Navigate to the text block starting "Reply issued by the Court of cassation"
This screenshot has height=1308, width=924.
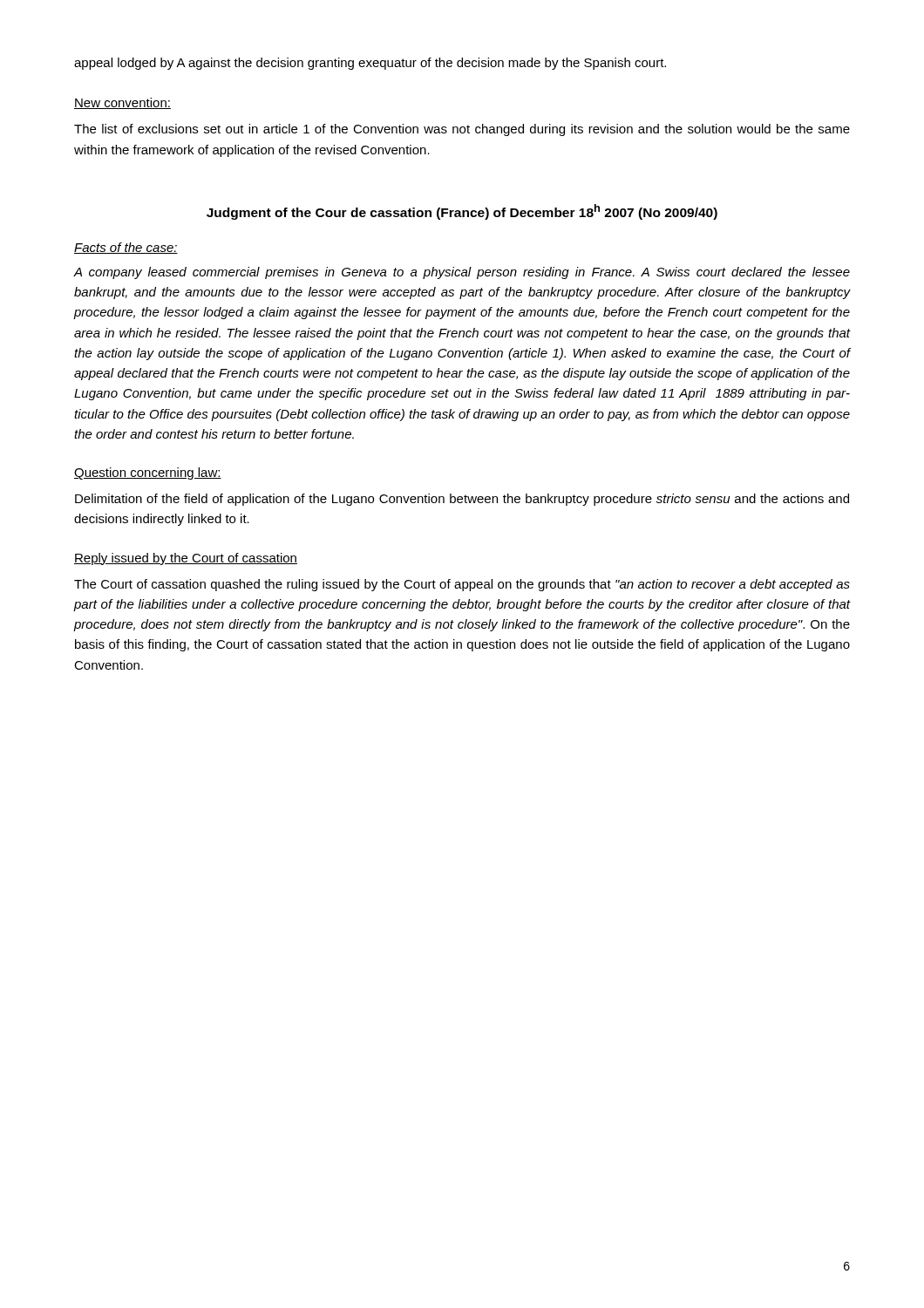[x=186, y=557]
